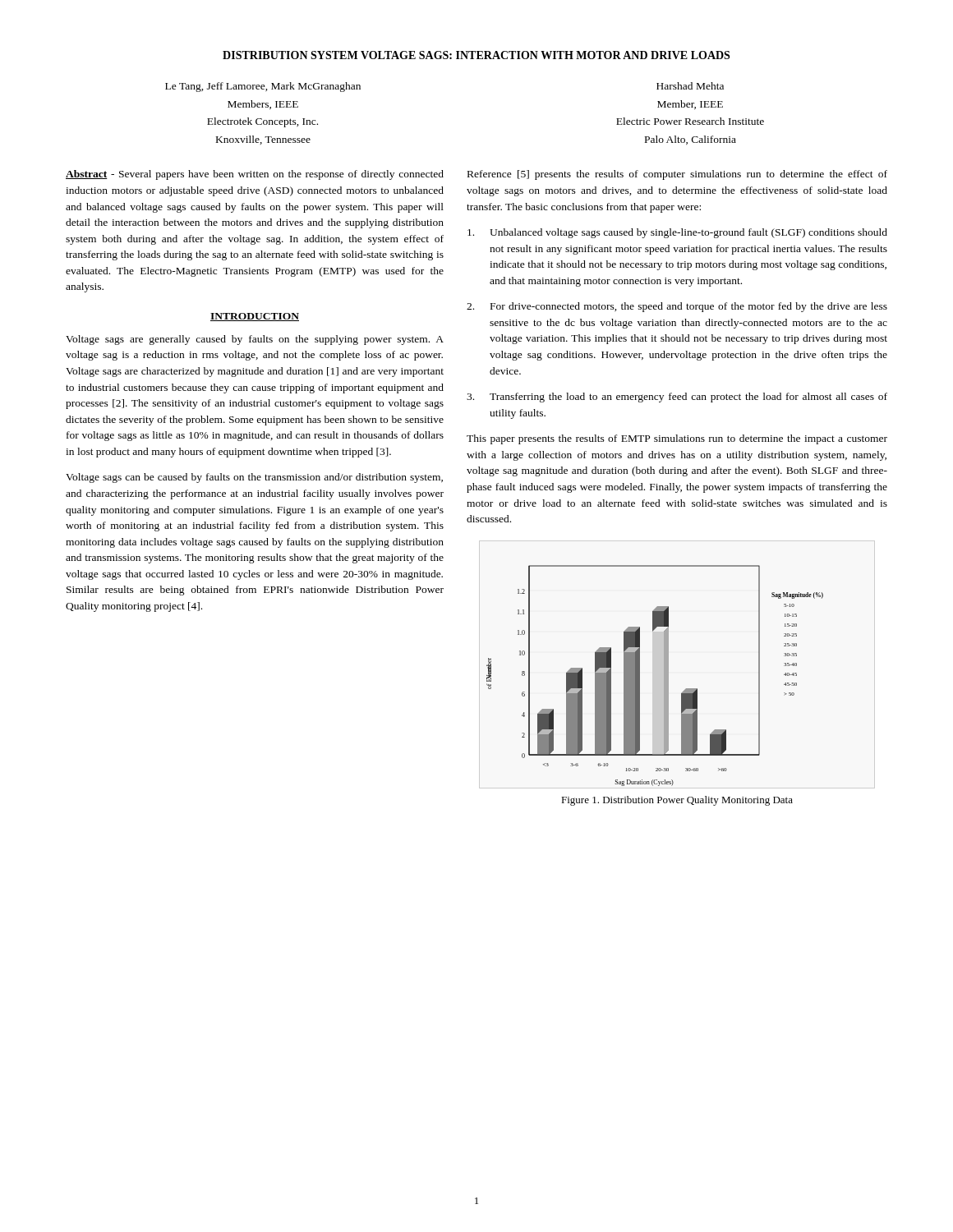Screen dimensions: 1232x953
Task: Locate the bar chart
Action: (677, 664)
